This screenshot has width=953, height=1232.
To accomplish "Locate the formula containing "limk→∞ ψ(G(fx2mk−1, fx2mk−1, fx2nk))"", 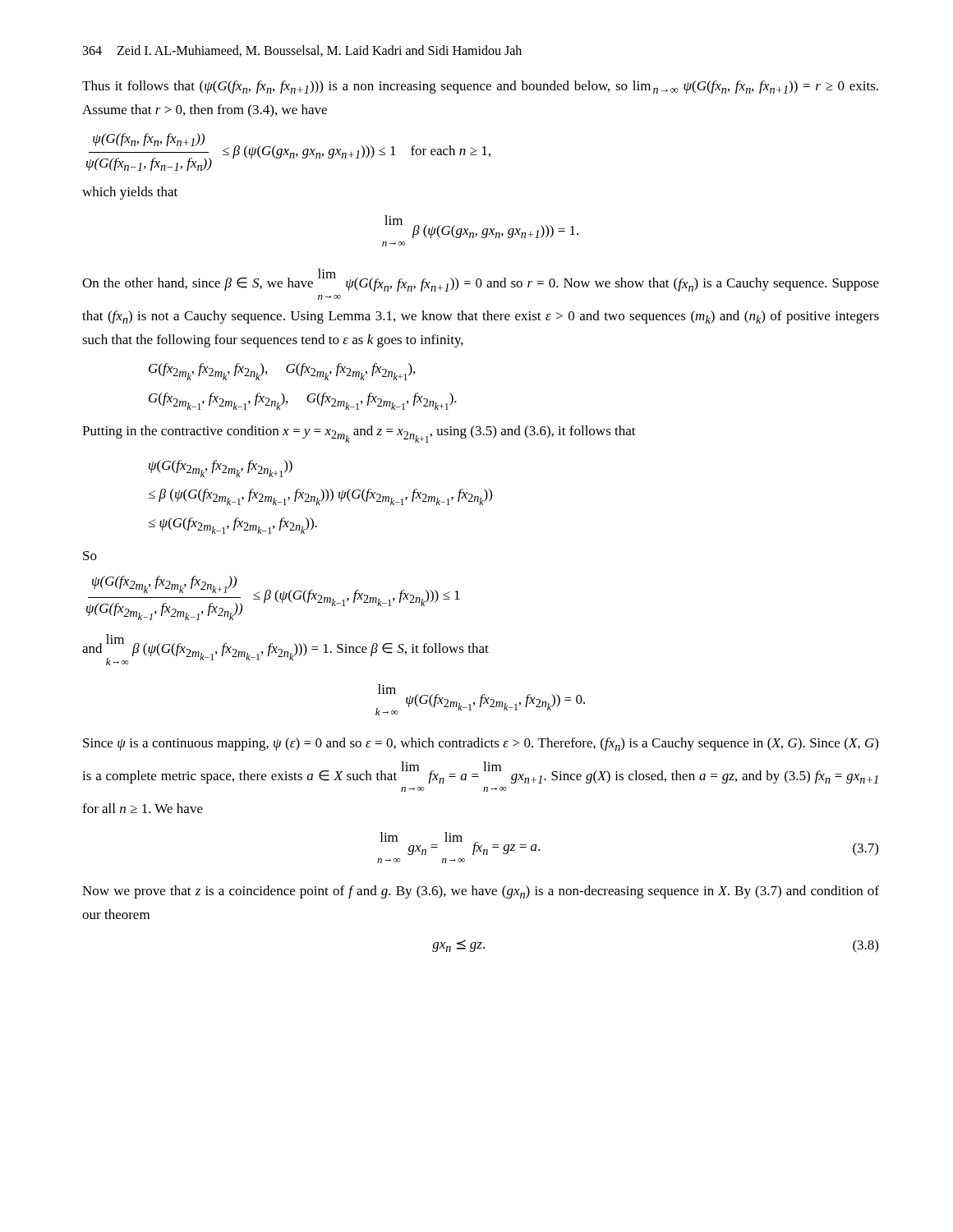I will click(481, 700).
